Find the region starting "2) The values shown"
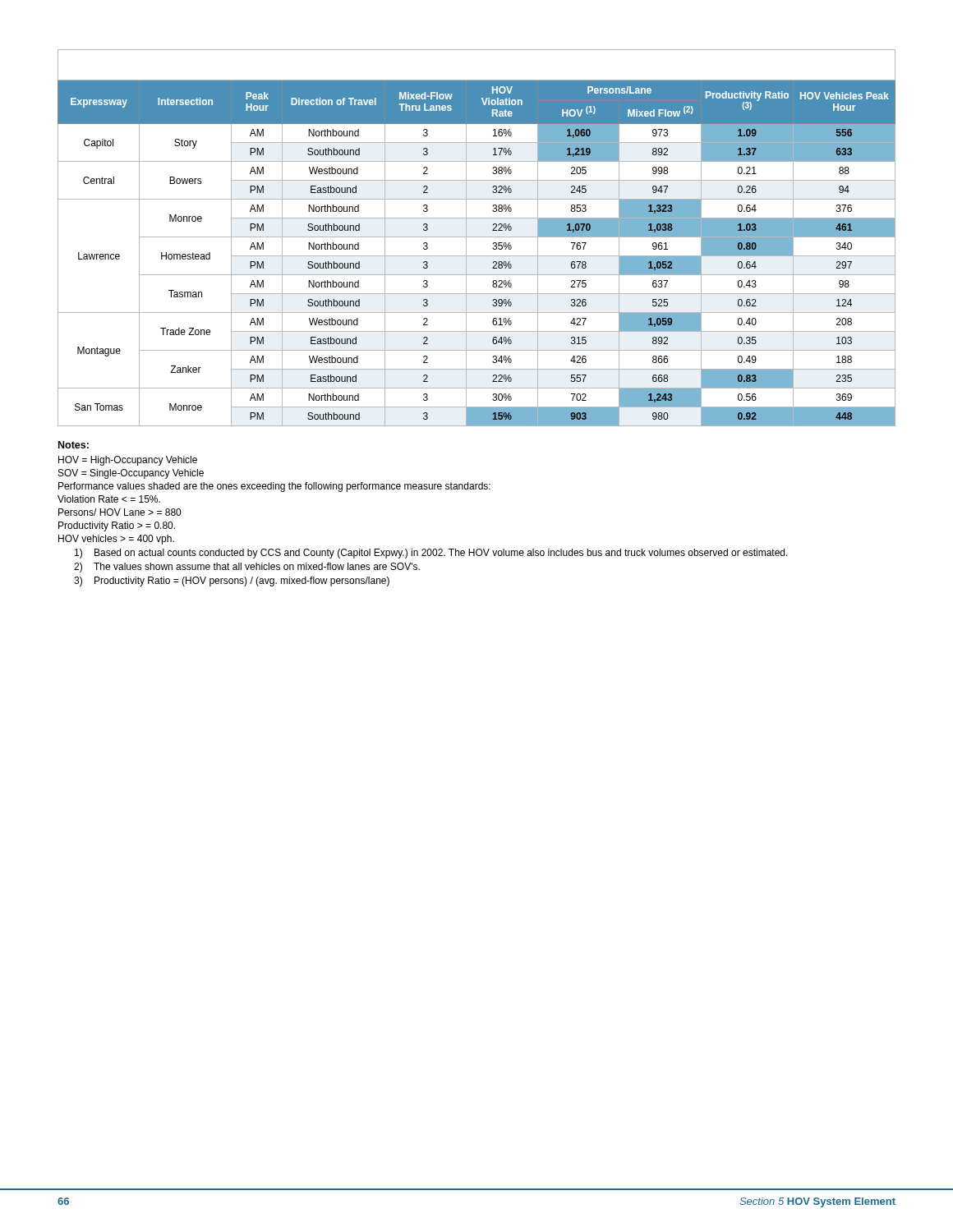The height and width of the screenshot is (1232, 953). tap(247, 567)
